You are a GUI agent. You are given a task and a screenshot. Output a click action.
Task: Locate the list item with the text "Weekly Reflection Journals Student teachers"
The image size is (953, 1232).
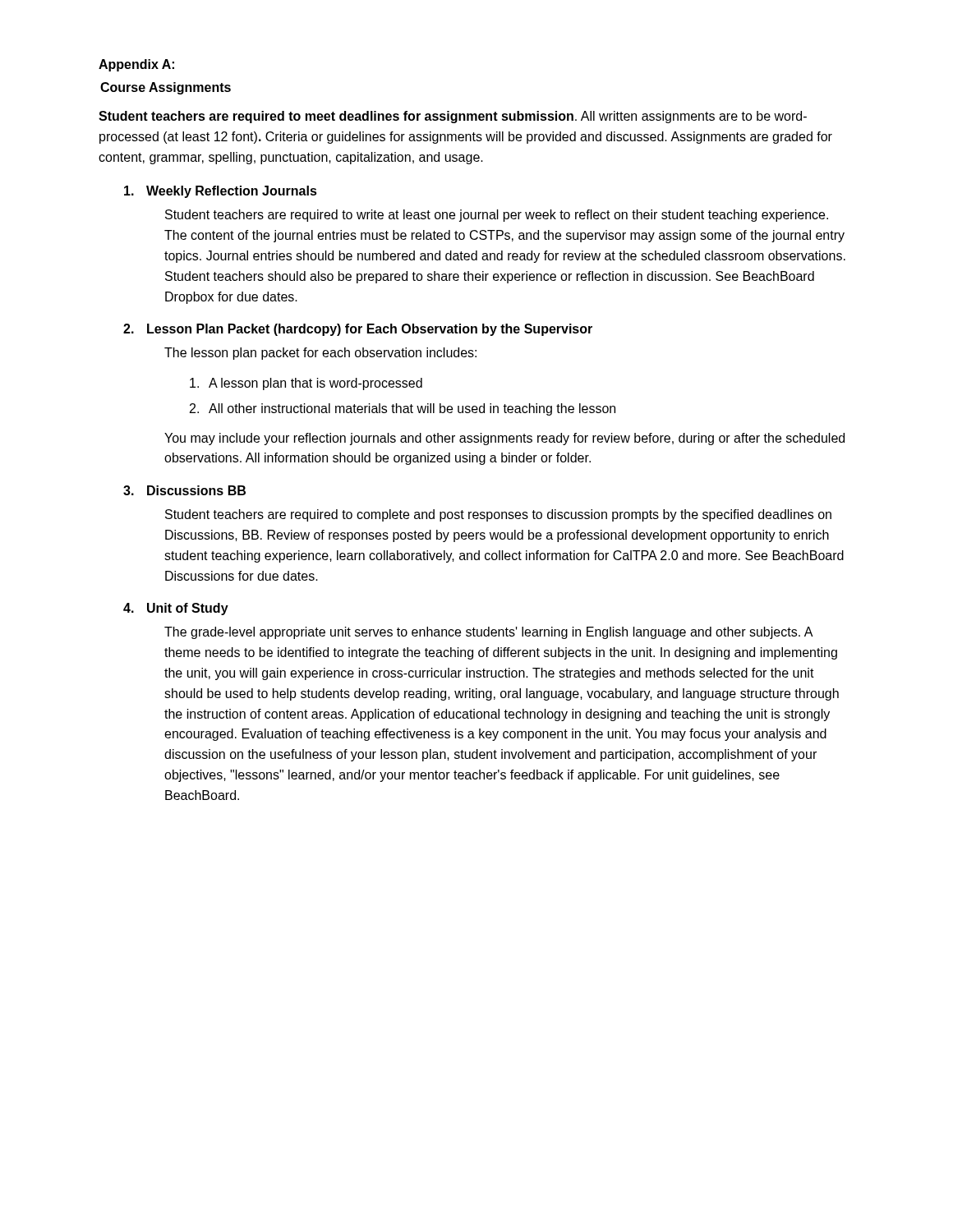point(485,246)
